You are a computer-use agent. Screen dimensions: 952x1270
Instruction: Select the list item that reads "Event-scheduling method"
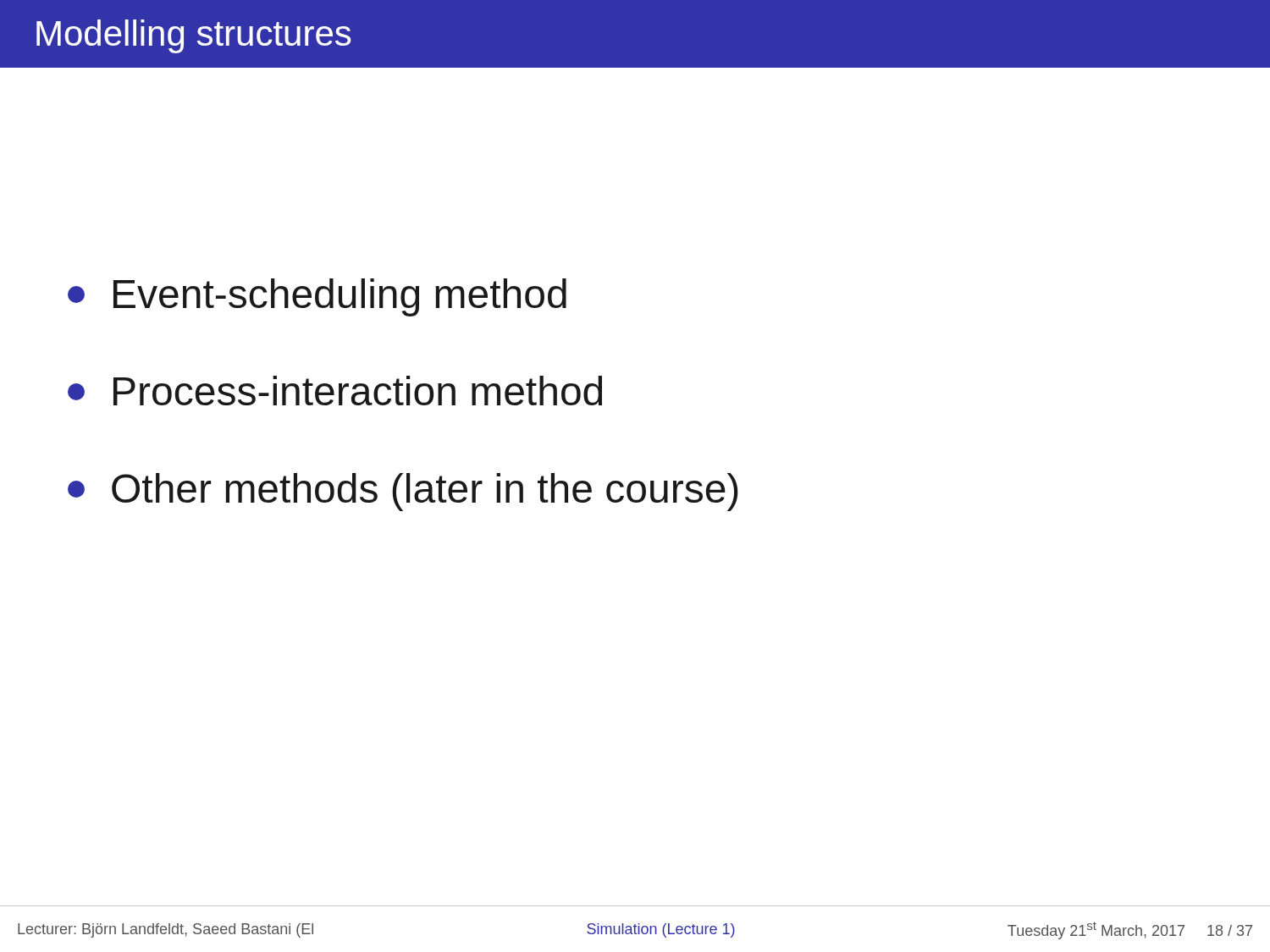[x=318, y=294]
